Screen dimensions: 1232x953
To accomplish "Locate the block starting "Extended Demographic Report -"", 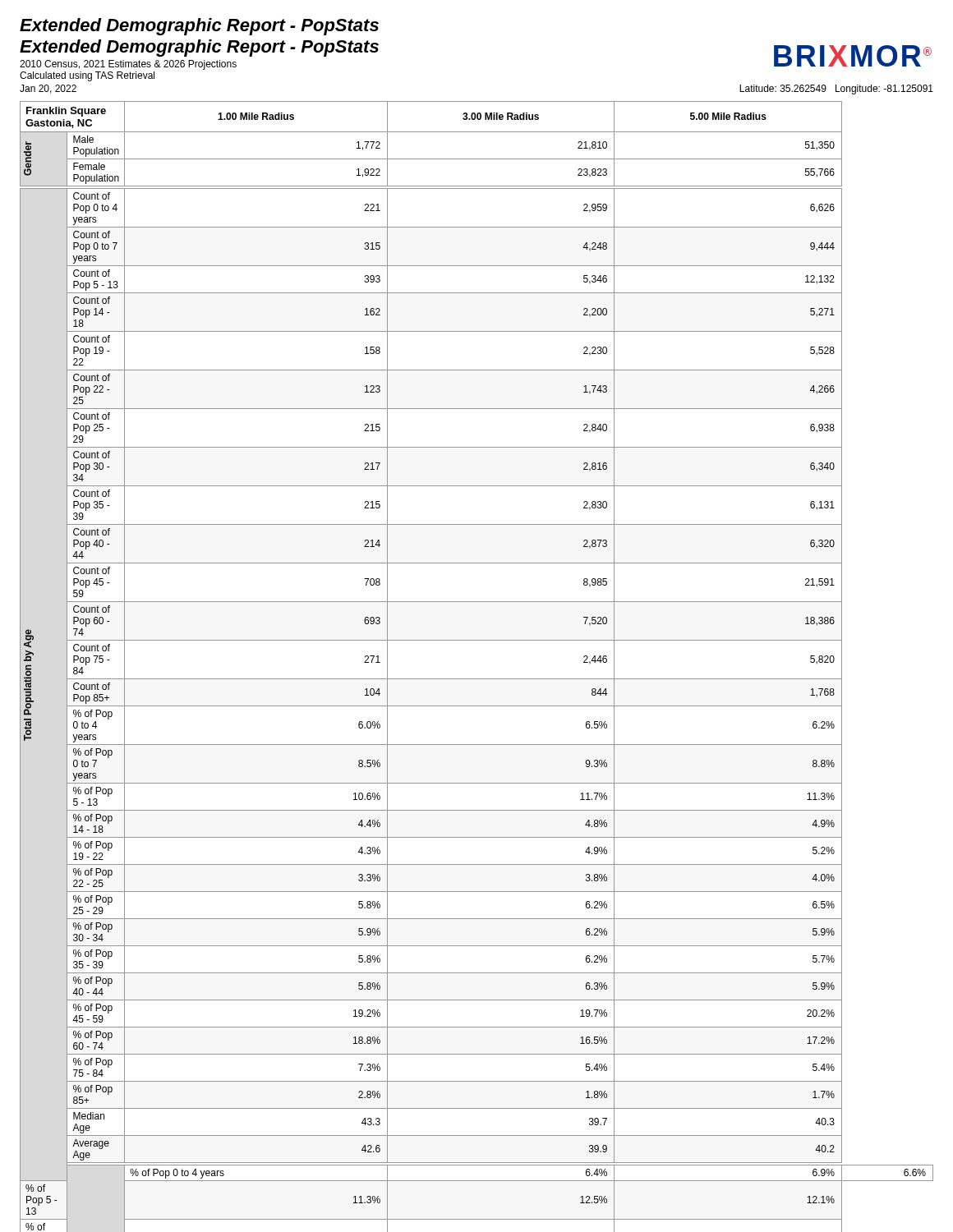I will (200, 25).
